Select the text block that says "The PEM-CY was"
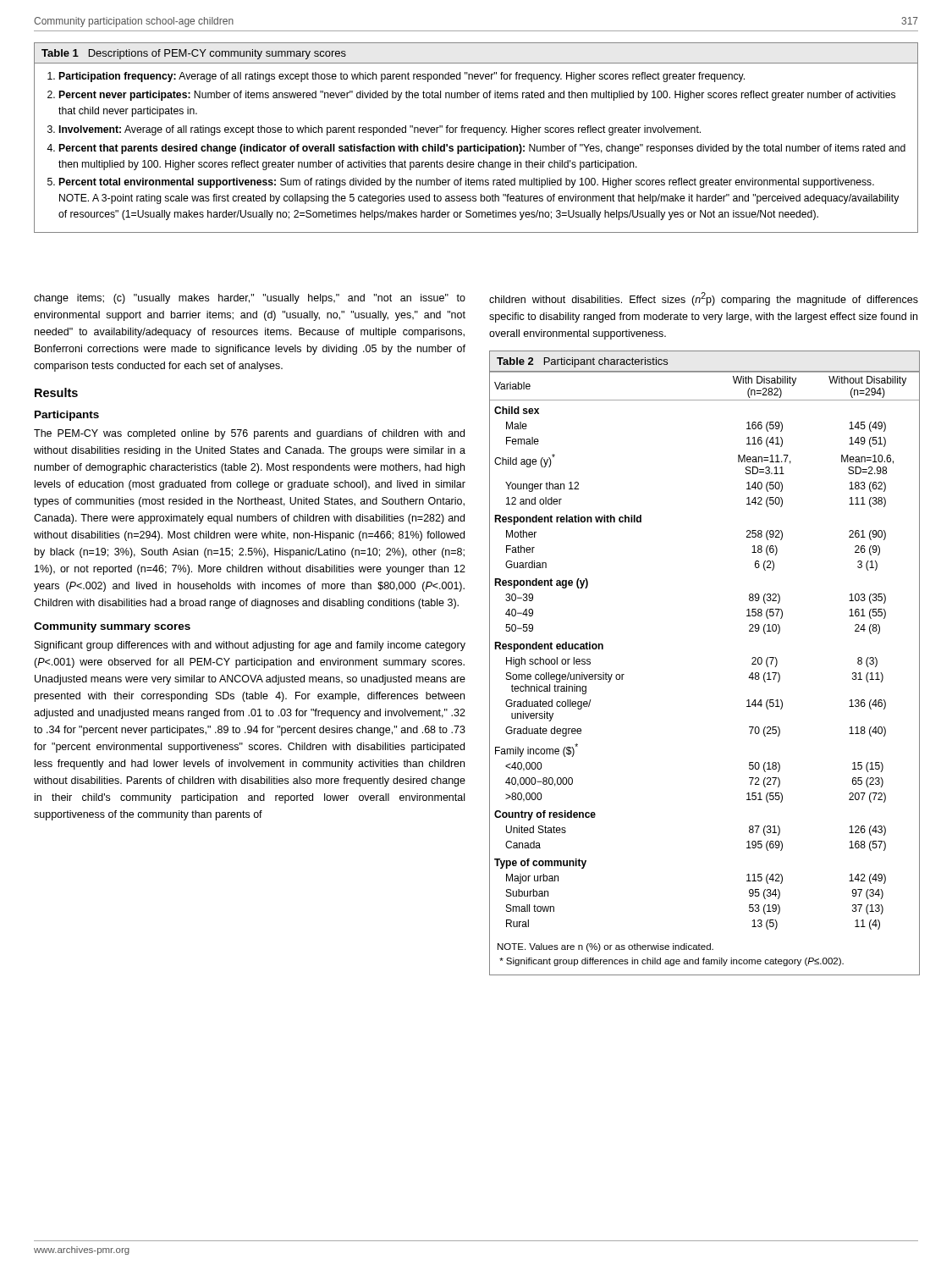Viewport: 952px width, 1270px height. click(x=250, y=518)
